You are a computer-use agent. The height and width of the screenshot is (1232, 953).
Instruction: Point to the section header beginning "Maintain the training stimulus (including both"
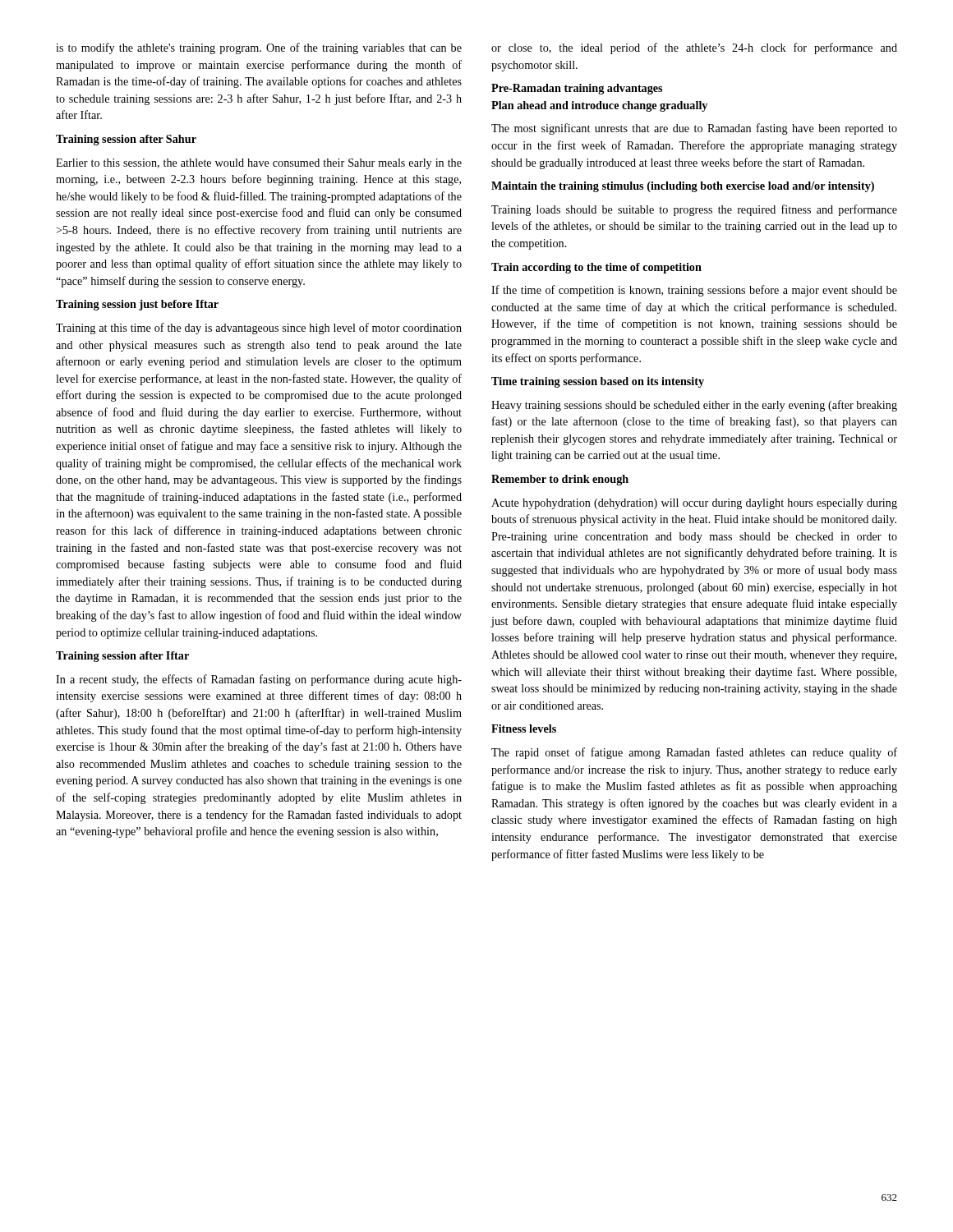click(x=694, y=186)
